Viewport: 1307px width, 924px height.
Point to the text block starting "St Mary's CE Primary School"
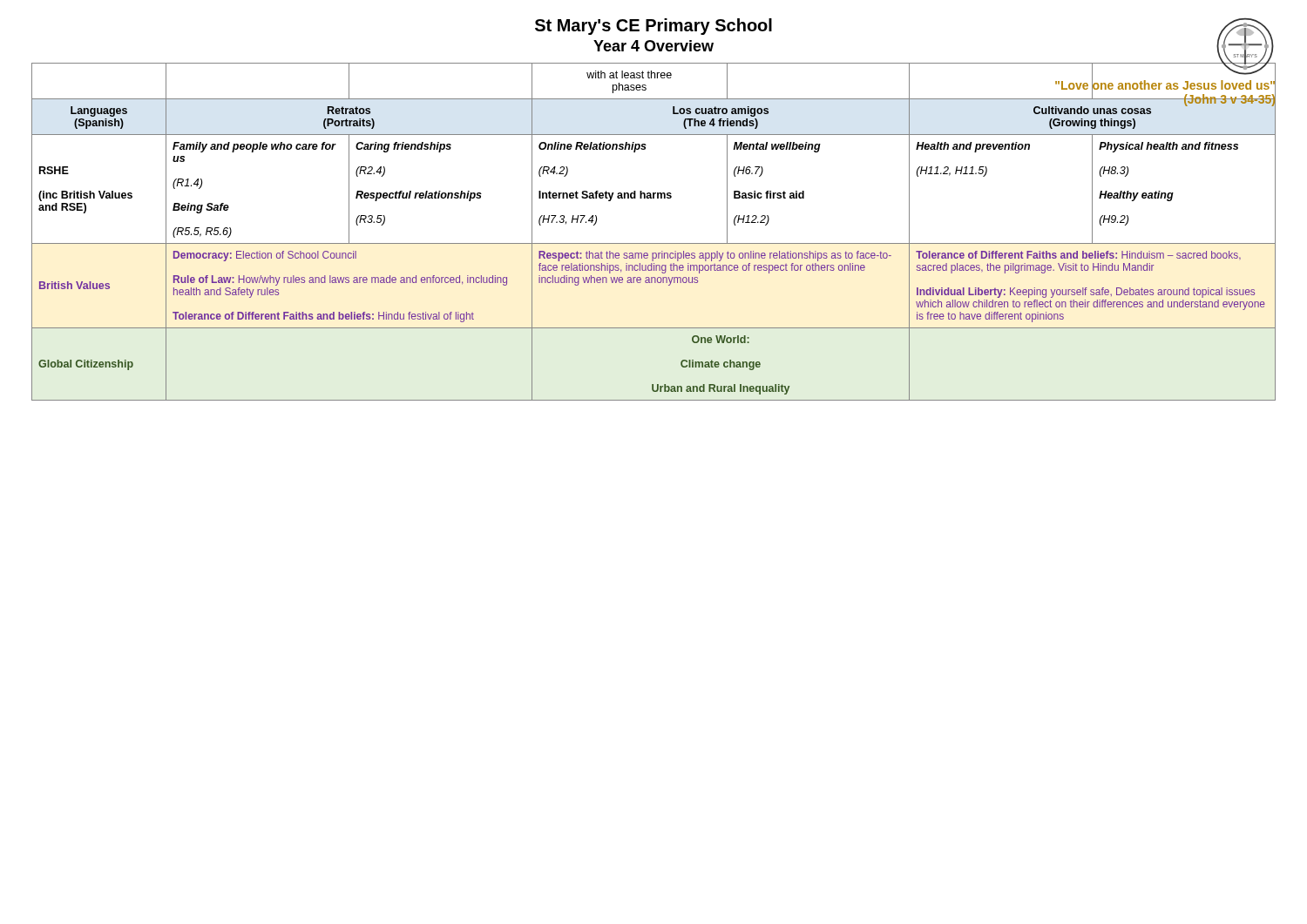coord(654,25)
